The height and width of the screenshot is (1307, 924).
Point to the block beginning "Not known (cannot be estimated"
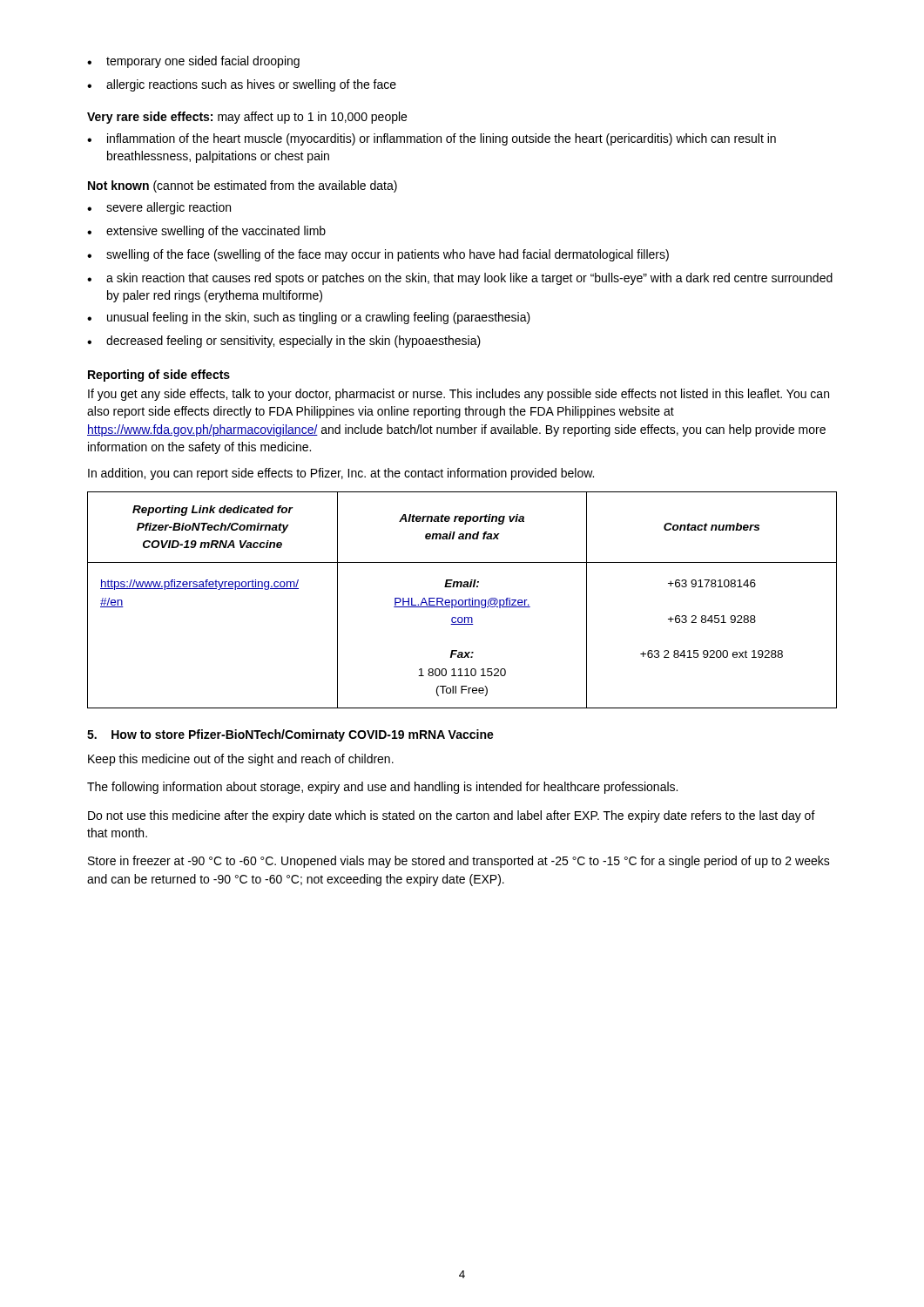coord(243,186)
